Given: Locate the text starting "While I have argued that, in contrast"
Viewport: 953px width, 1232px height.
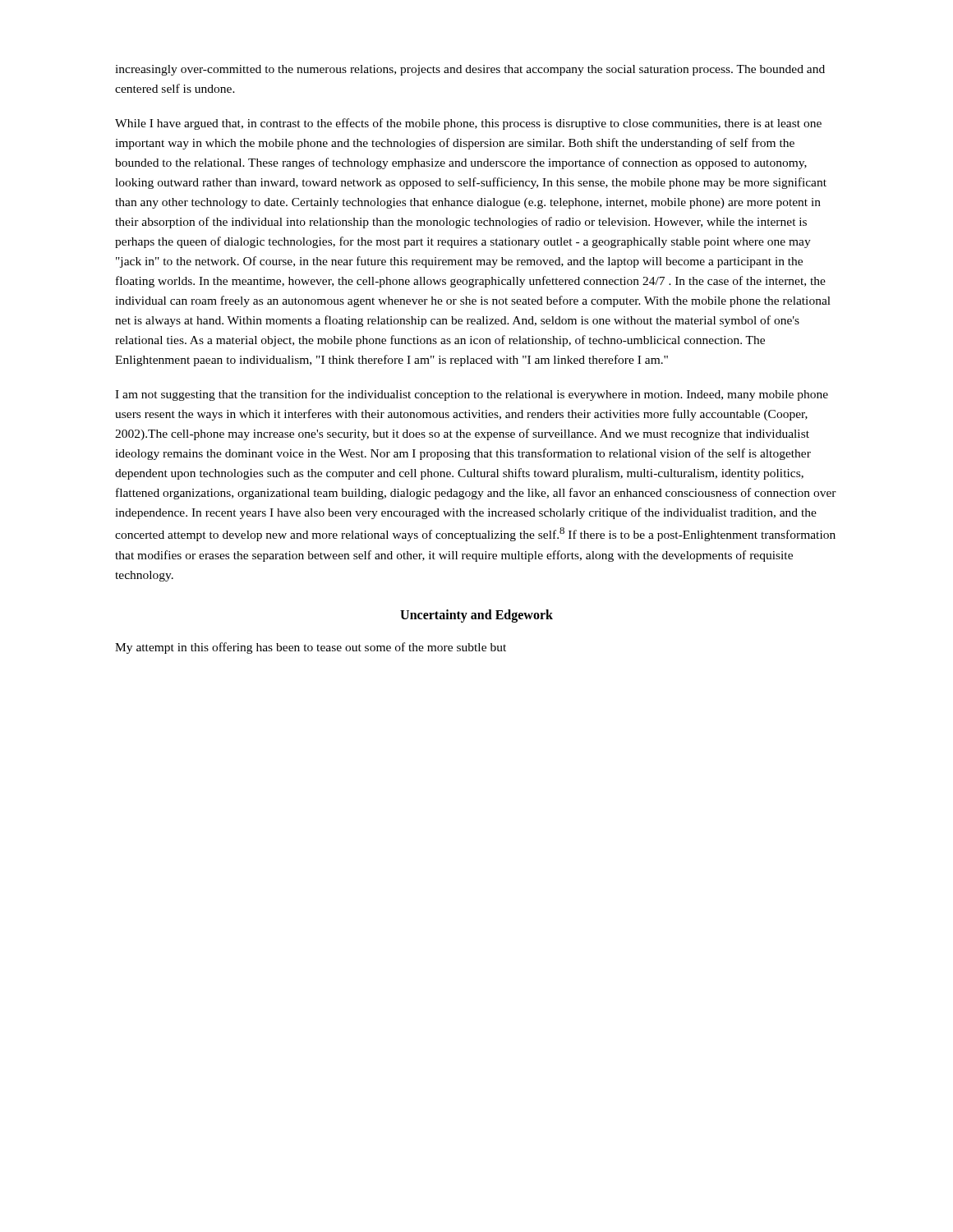Looking at the screenshot, I should point(473,241).
